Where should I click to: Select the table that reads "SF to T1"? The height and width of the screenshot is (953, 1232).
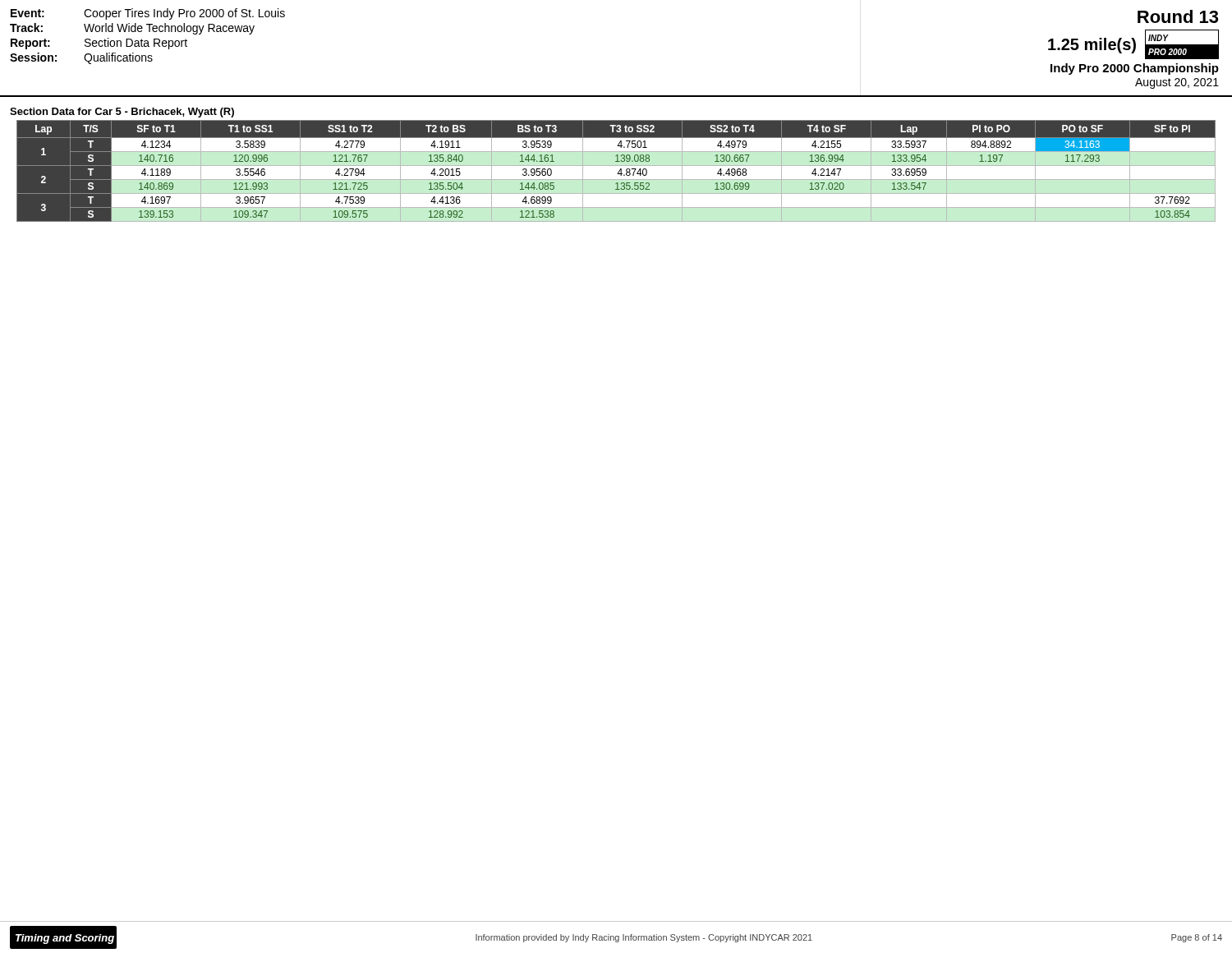pyautogui.click(x=616, y=171)
